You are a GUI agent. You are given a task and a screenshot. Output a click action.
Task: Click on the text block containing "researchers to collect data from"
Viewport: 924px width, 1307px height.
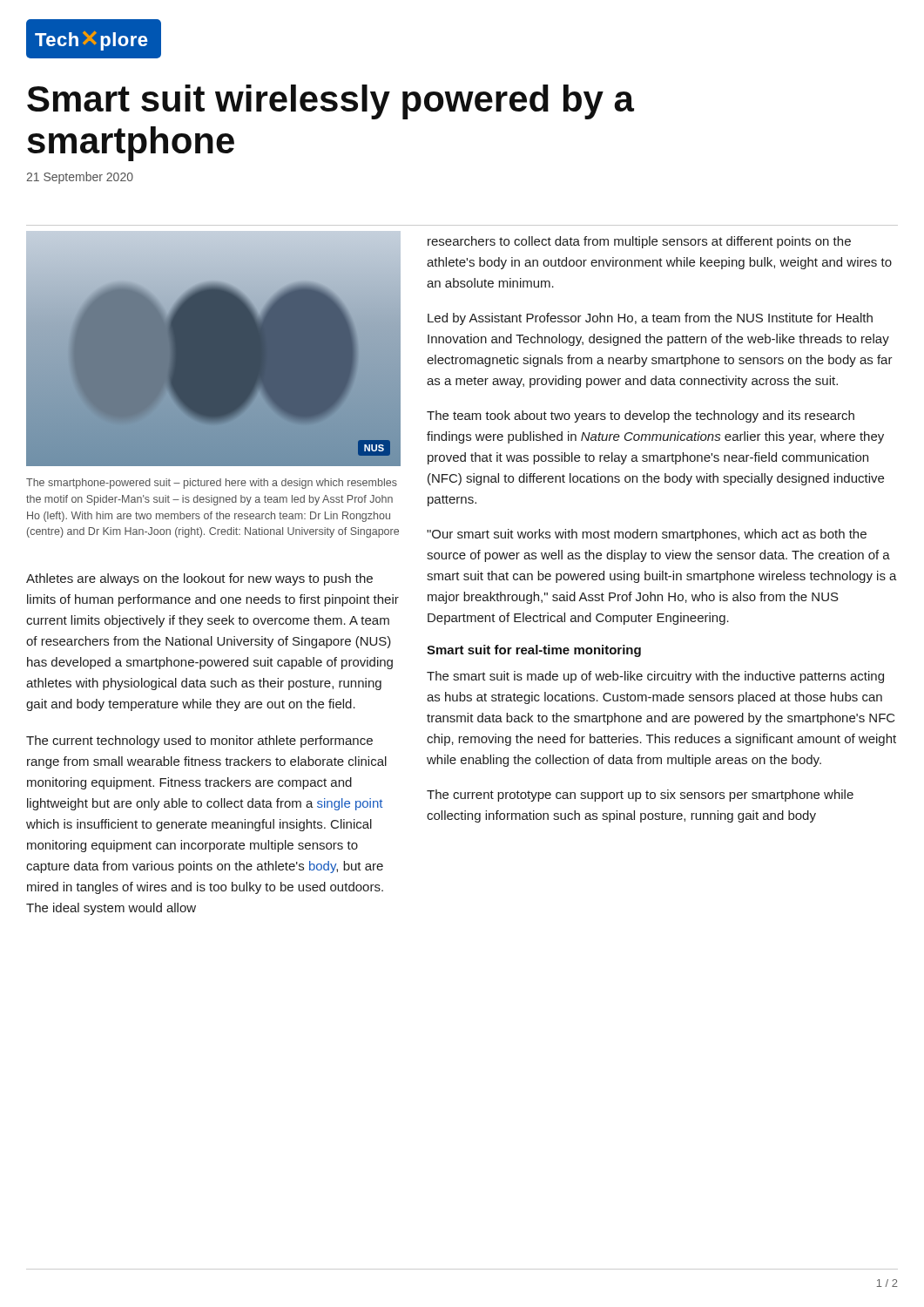(x=662, y=262)
